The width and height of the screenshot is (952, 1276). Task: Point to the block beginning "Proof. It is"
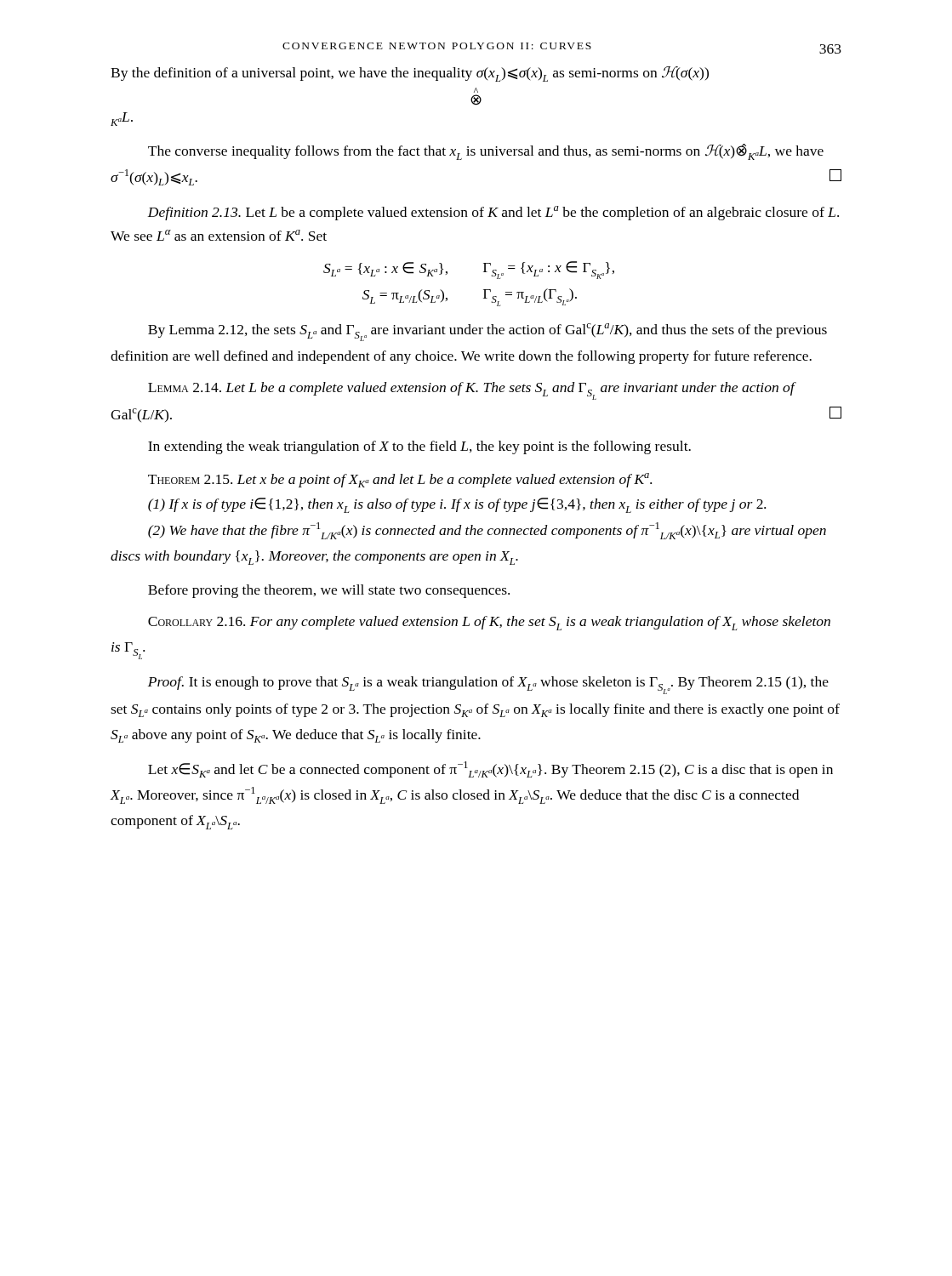476,710
